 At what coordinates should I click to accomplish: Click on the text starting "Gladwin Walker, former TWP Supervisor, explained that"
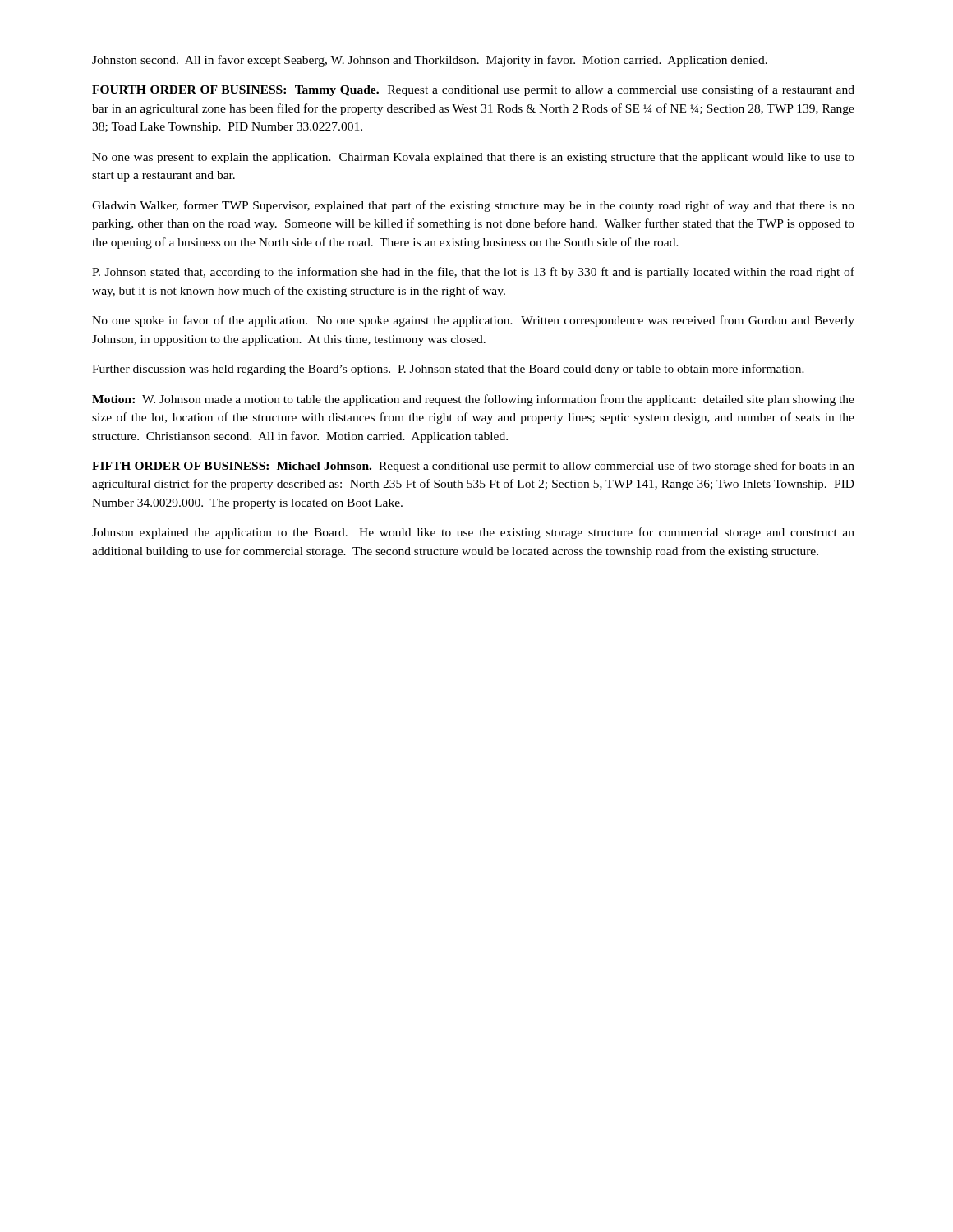(473, 223)
